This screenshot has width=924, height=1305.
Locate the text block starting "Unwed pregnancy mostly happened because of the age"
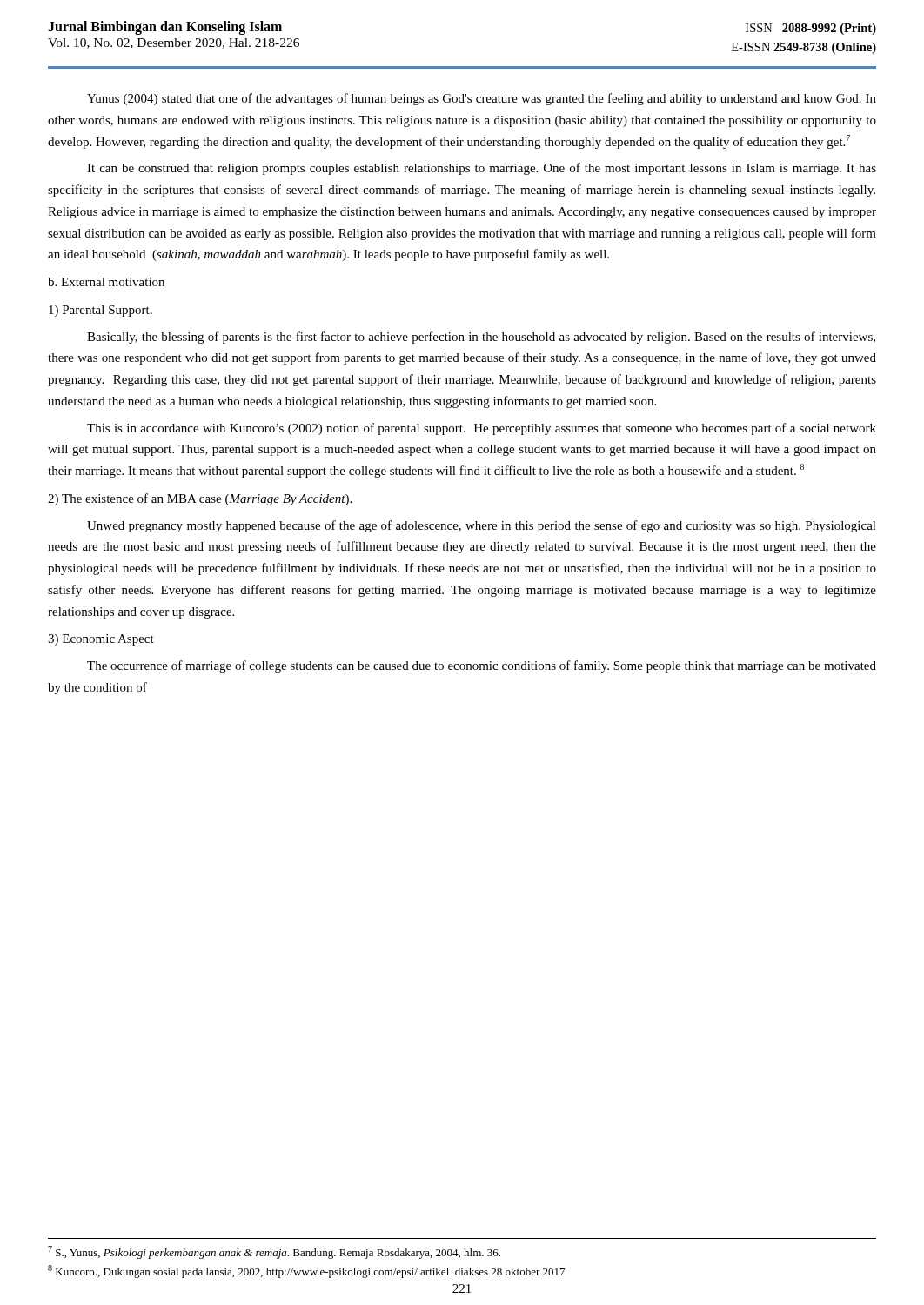coord(462,568)
